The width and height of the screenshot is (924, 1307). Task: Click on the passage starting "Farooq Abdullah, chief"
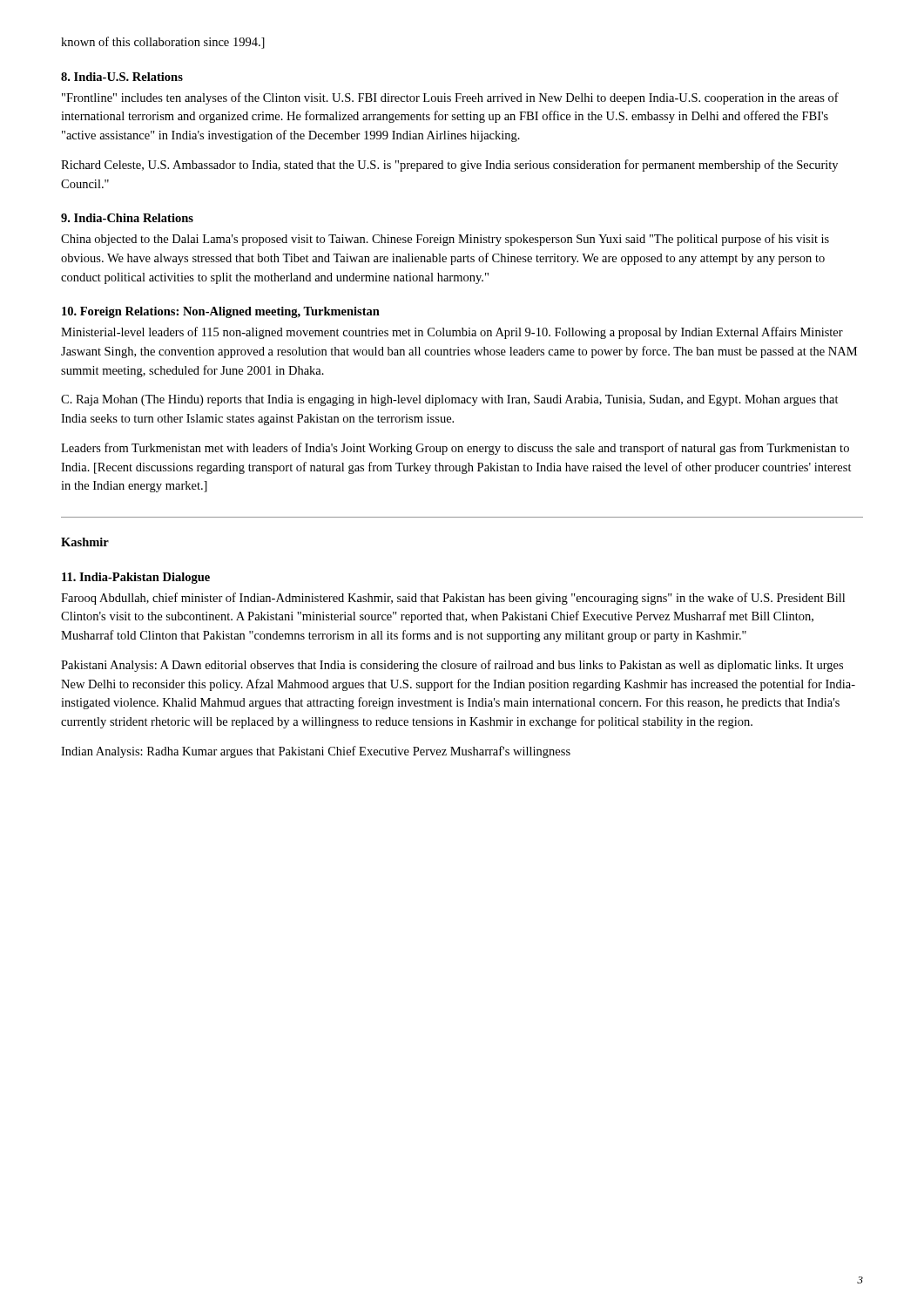[x=453, y=616]
